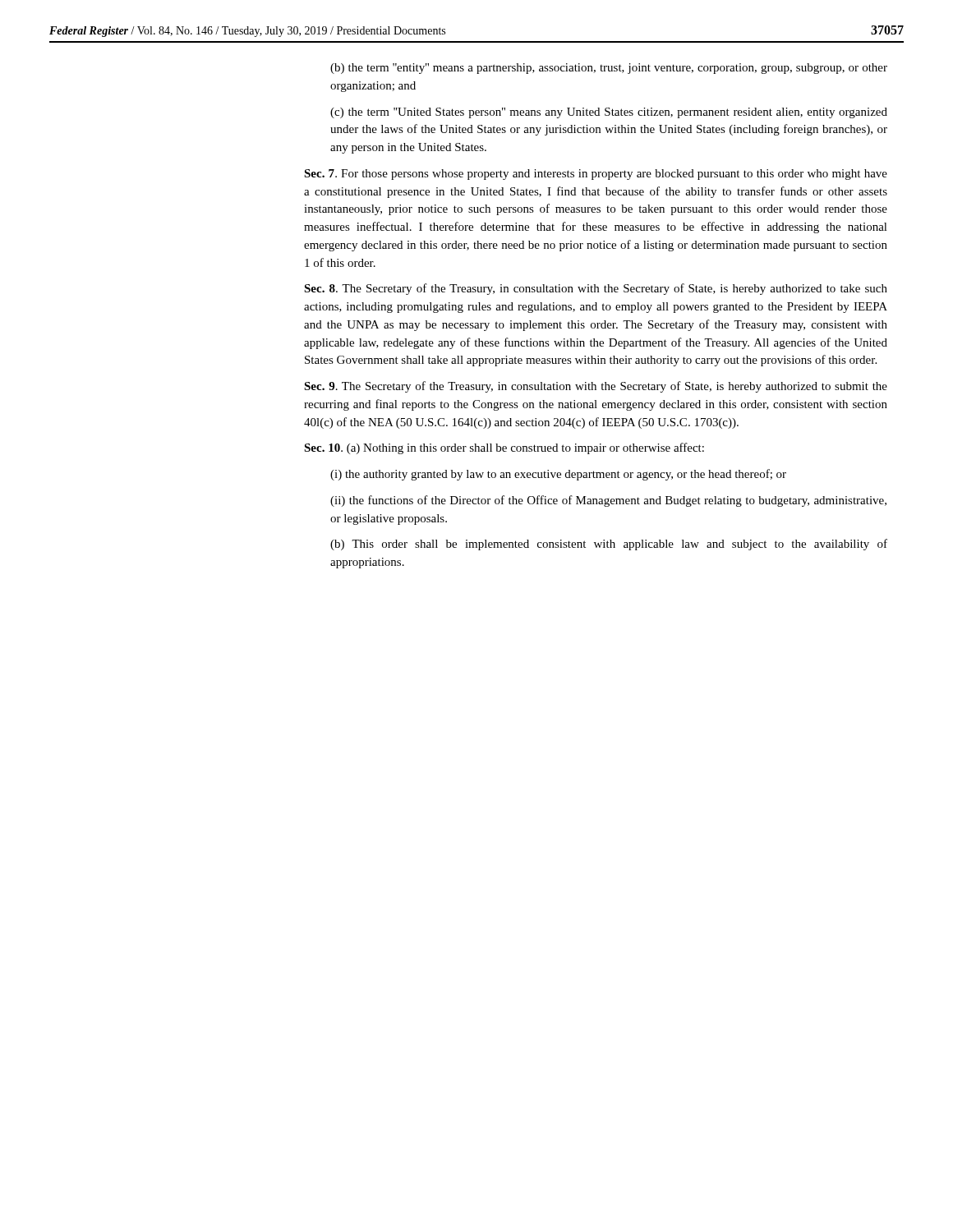Point to the block beginning "(ii) the functions of the Director"
The image size is (953, 1232).
[609, 509]
